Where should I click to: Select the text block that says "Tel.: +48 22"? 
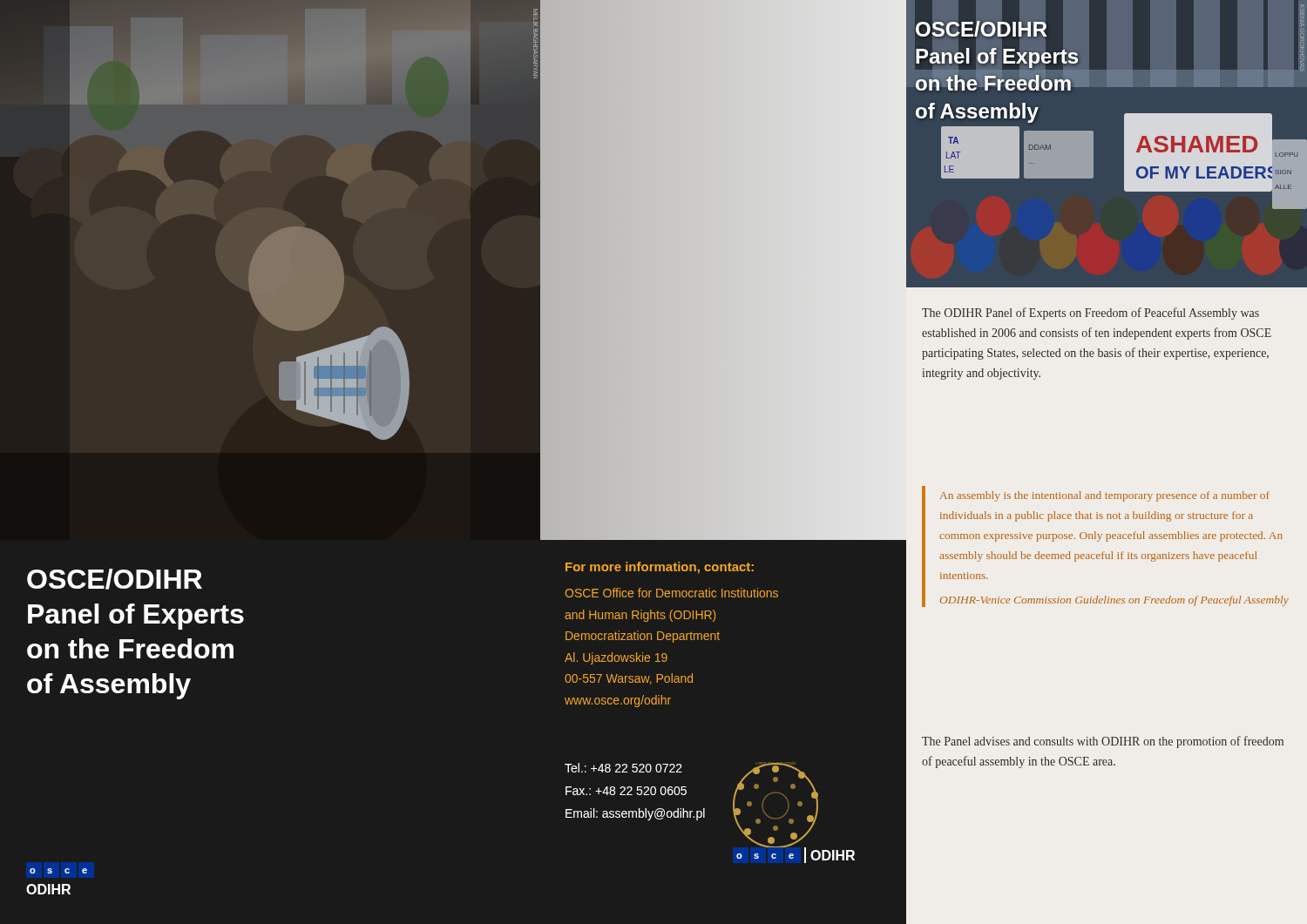point(674,791)
